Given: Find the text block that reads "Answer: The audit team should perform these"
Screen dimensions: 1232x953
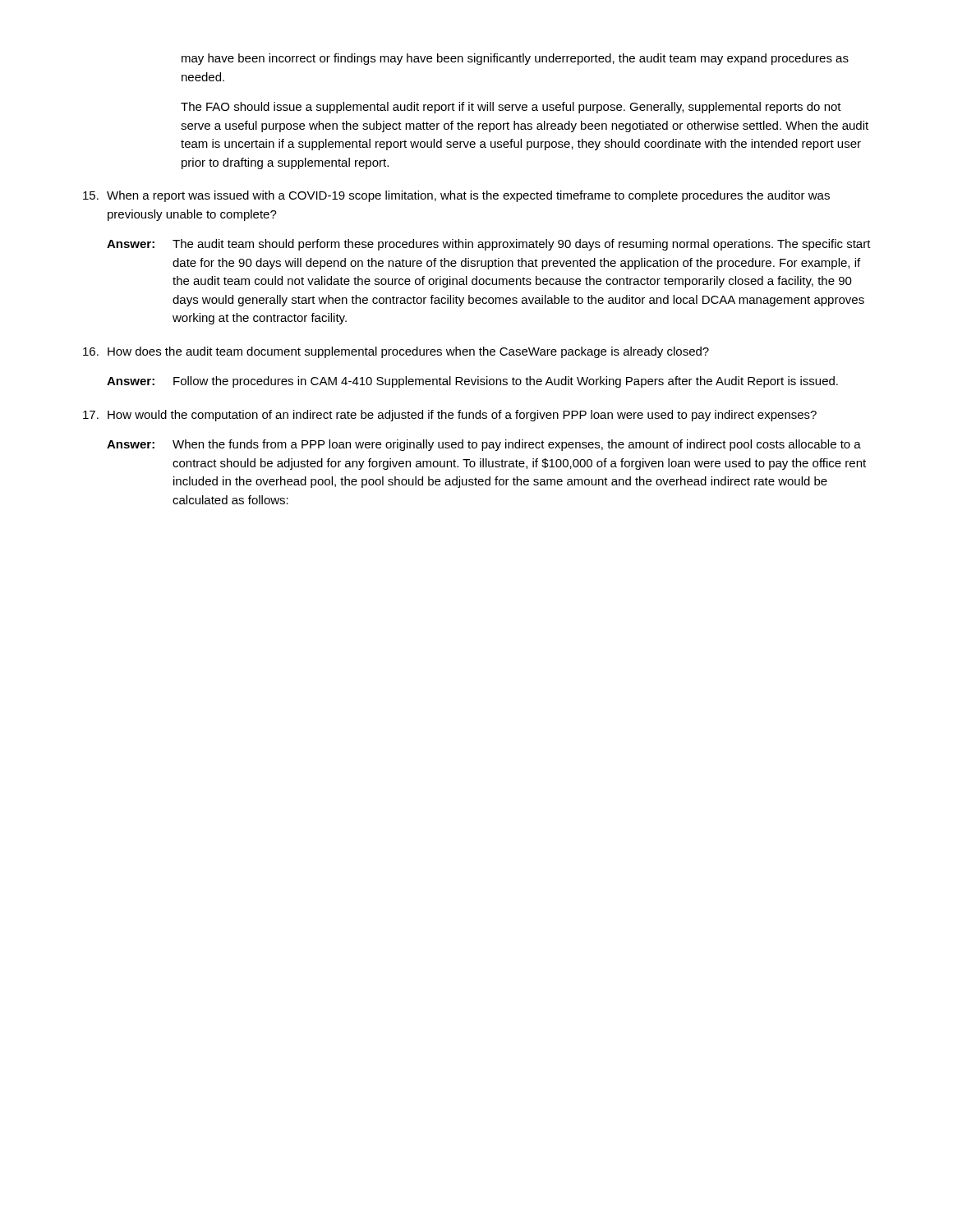Looking at the screenshot, I should 489,281.
